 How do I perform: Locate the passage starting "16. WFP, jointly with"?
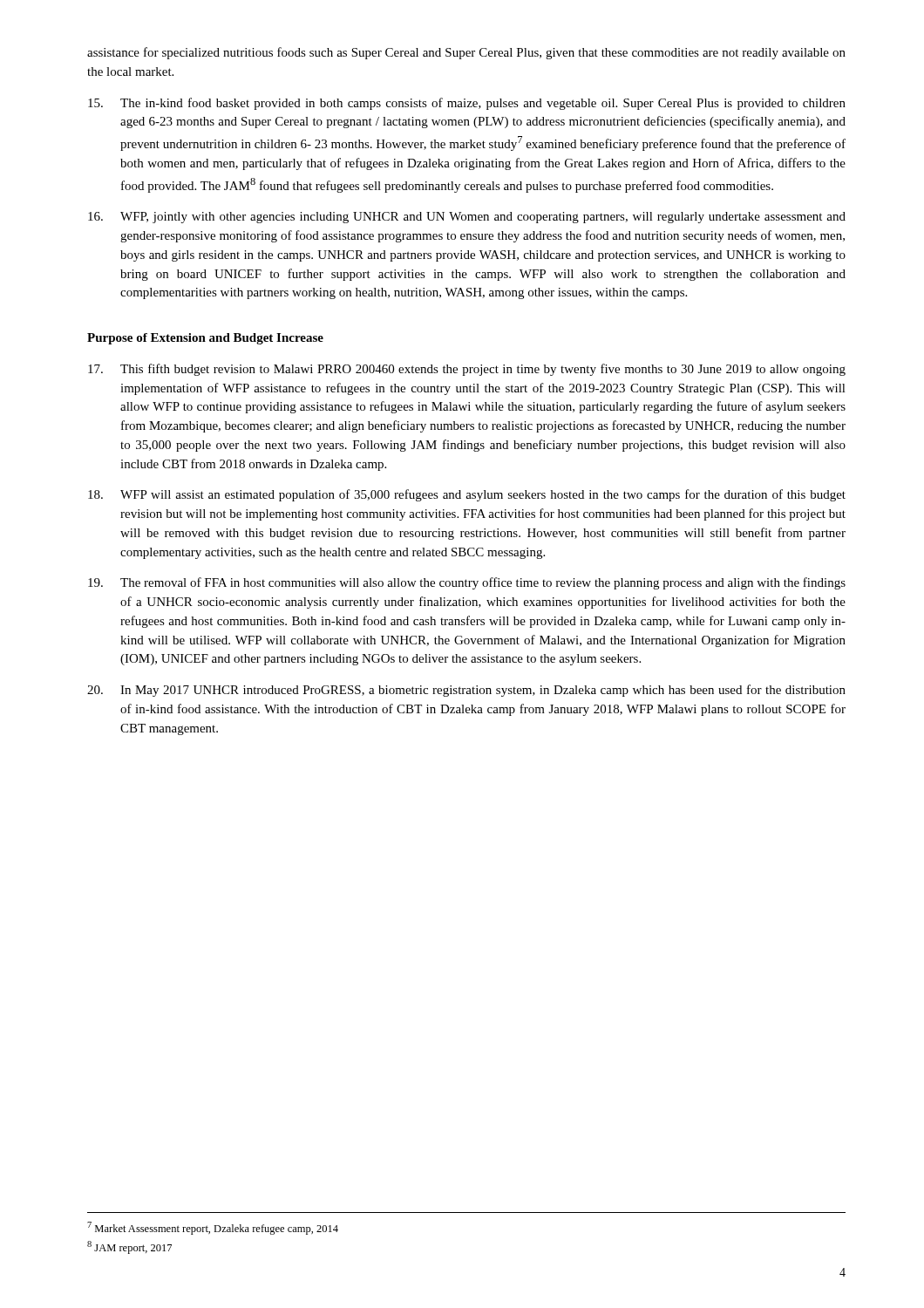pos(466,255)
